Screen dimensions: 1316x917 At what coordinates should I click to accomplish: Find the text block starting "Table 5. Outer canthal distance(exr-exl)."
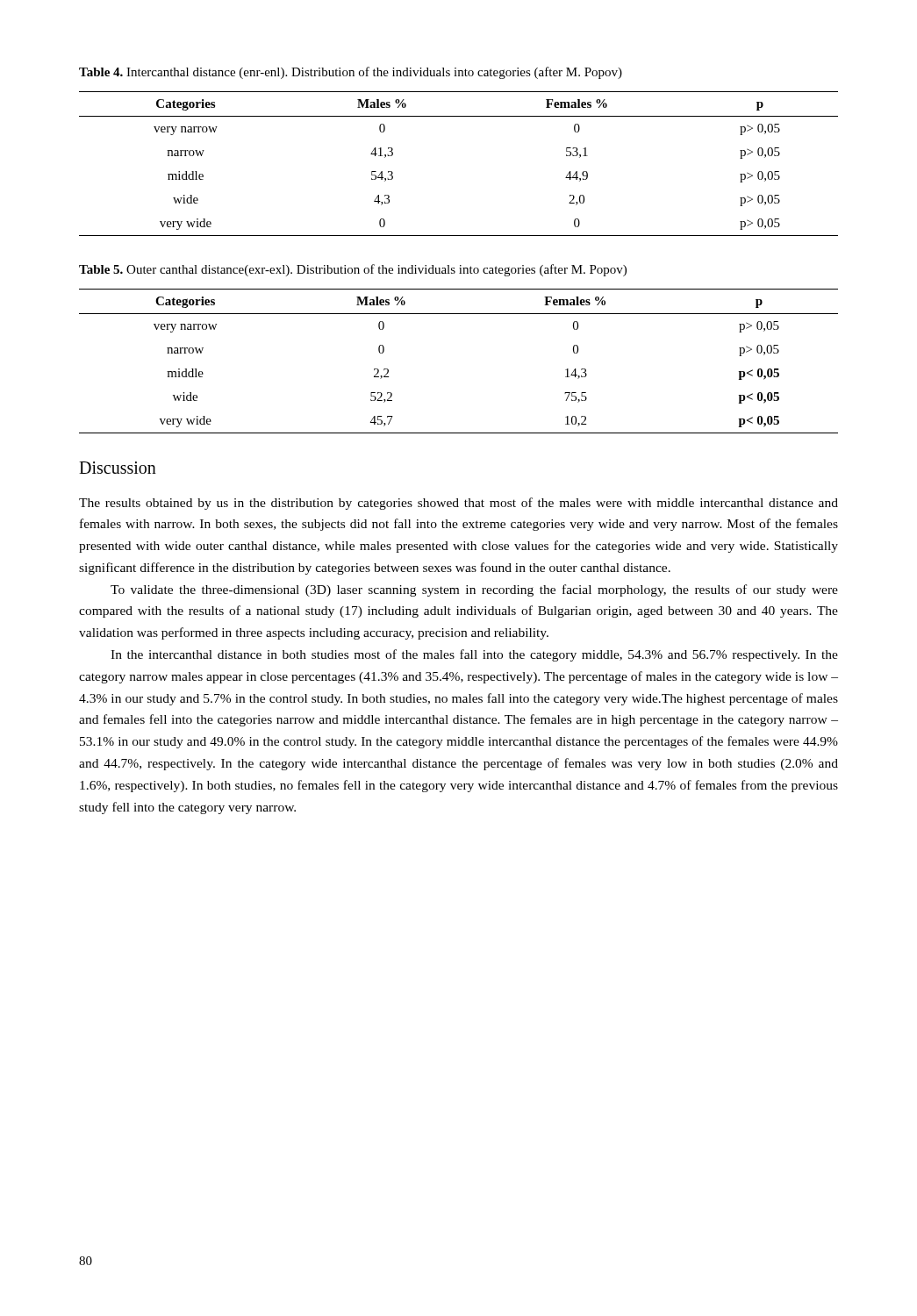point(353,269)
